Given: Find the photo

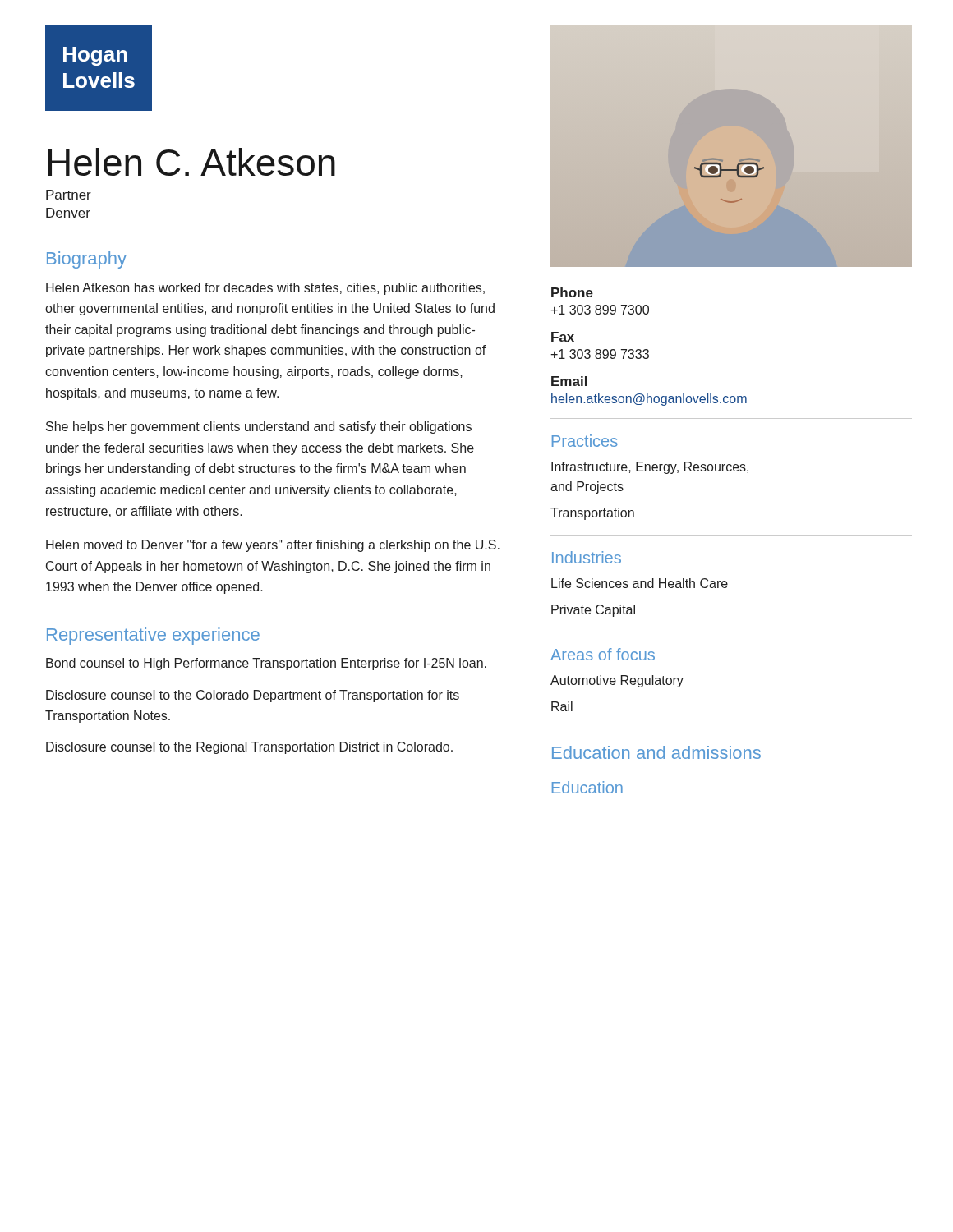Looking at the screenshot, I should click(x=731, y=146).
